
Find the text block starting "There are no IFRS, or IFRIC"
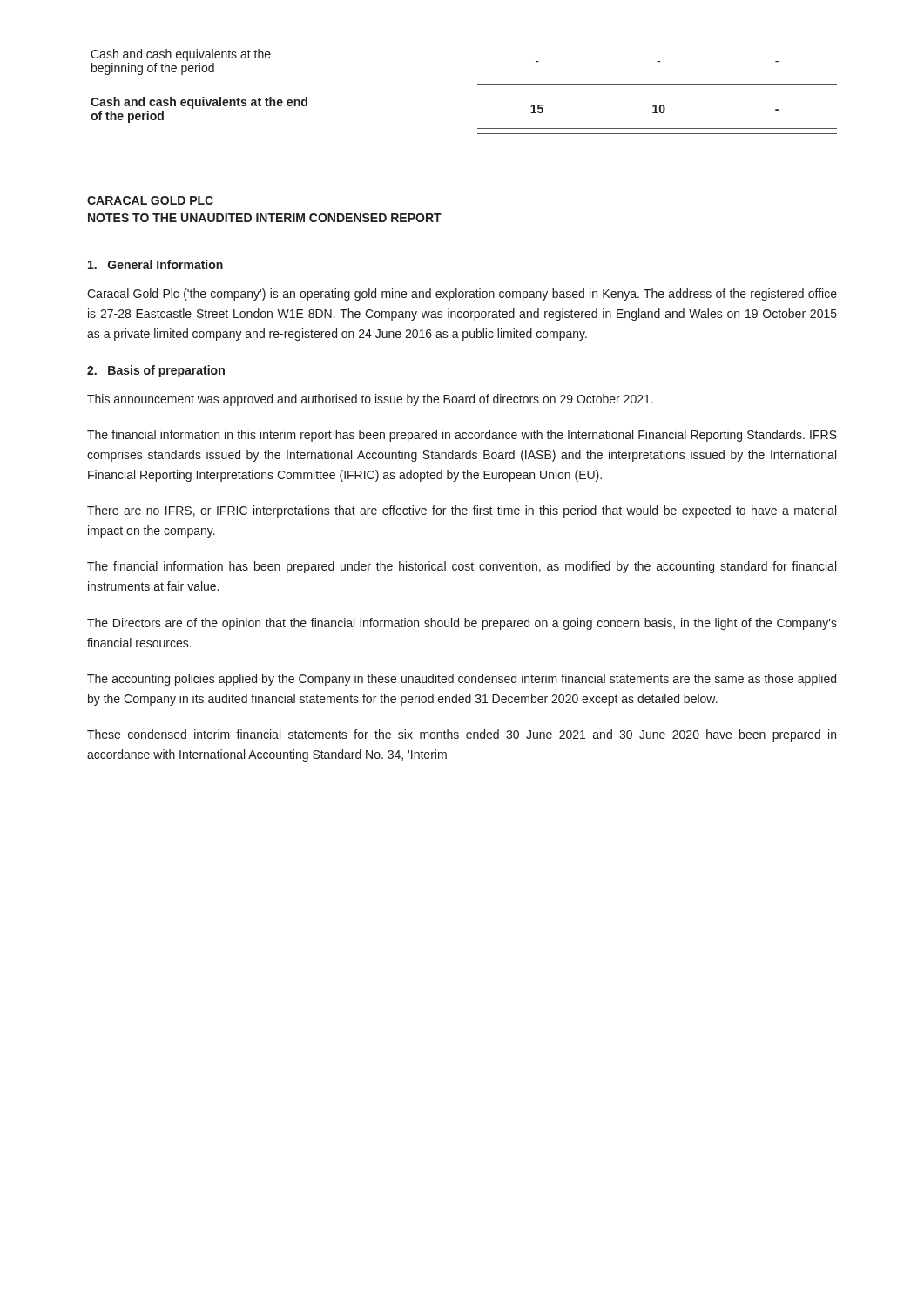(x=462, y=521)
